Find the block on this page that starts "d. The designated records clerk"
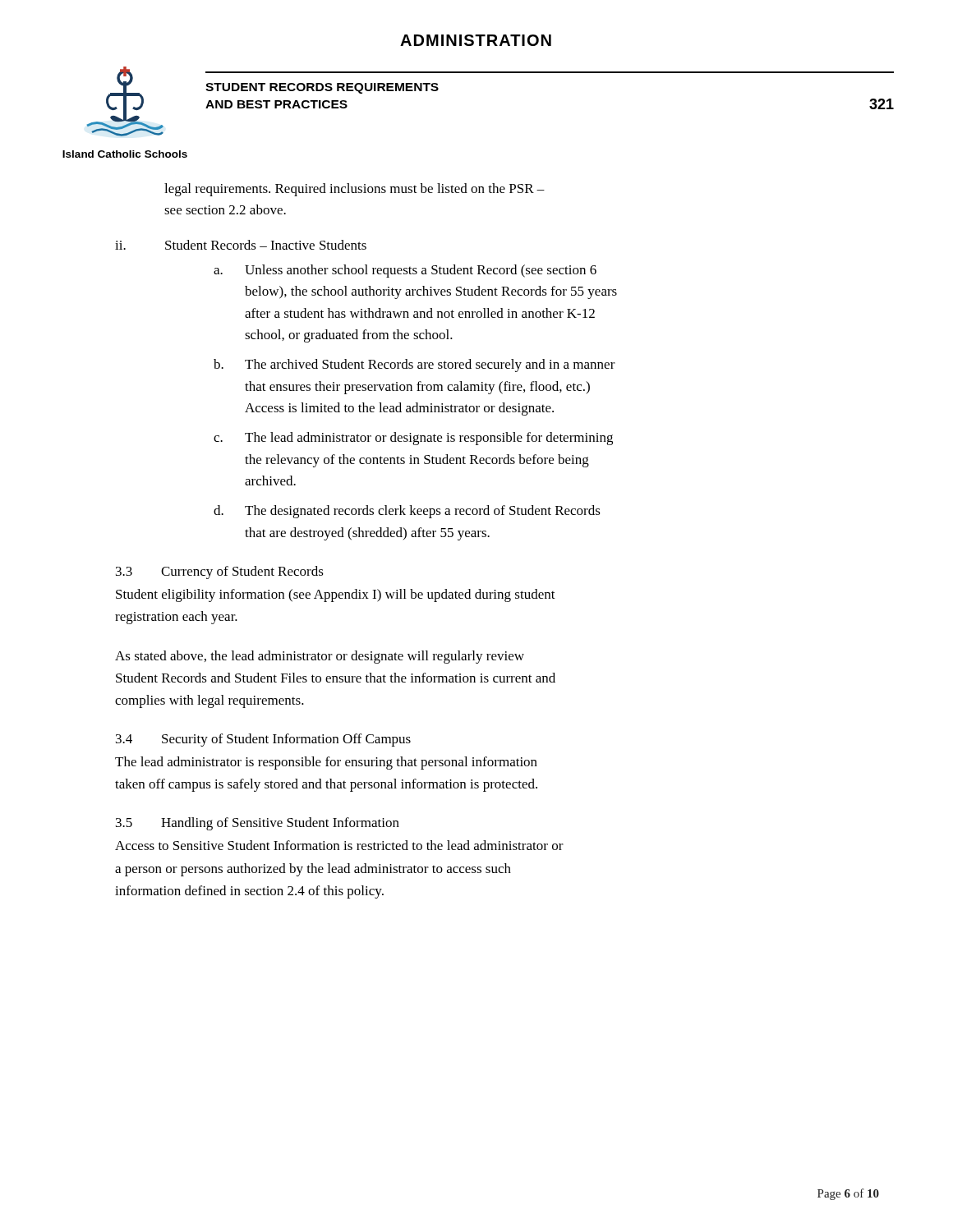Screen dimensions: 1232x953 point(407,522)
